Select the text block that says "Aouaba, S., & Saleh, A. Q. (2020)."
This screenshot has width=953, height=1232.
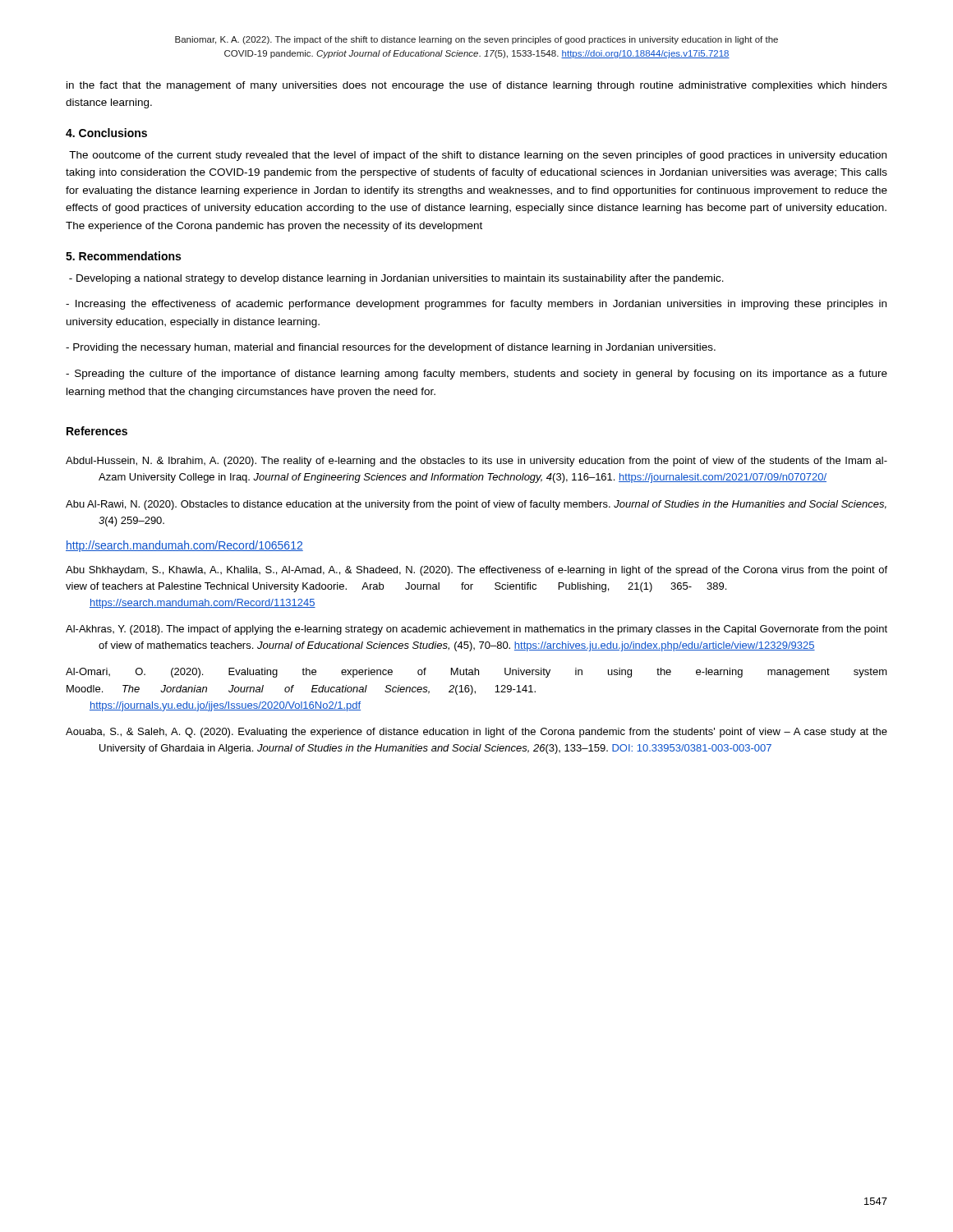point(476,740)
